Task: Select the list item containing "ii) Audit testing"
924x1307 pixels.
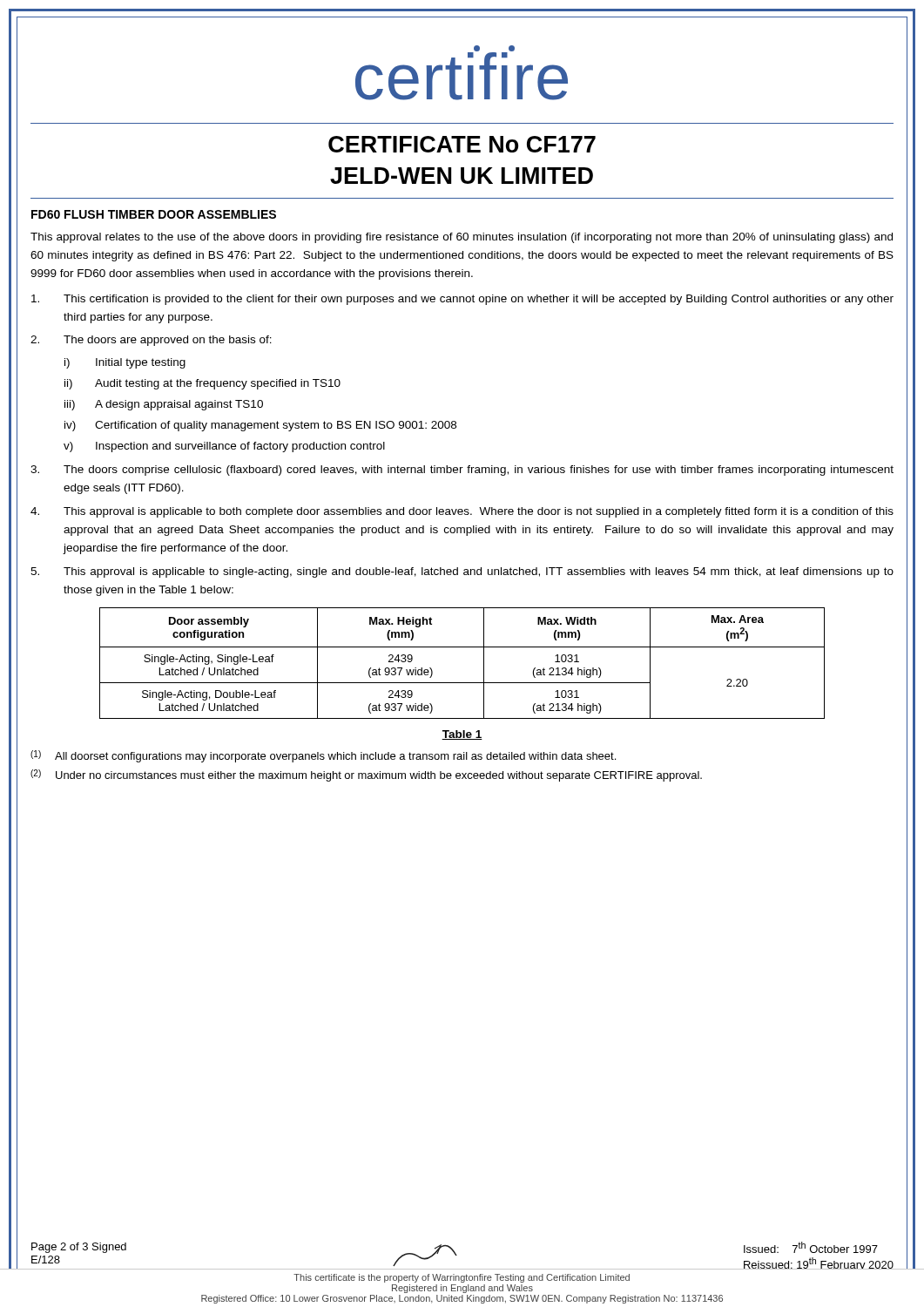Action: click(202, 384)
